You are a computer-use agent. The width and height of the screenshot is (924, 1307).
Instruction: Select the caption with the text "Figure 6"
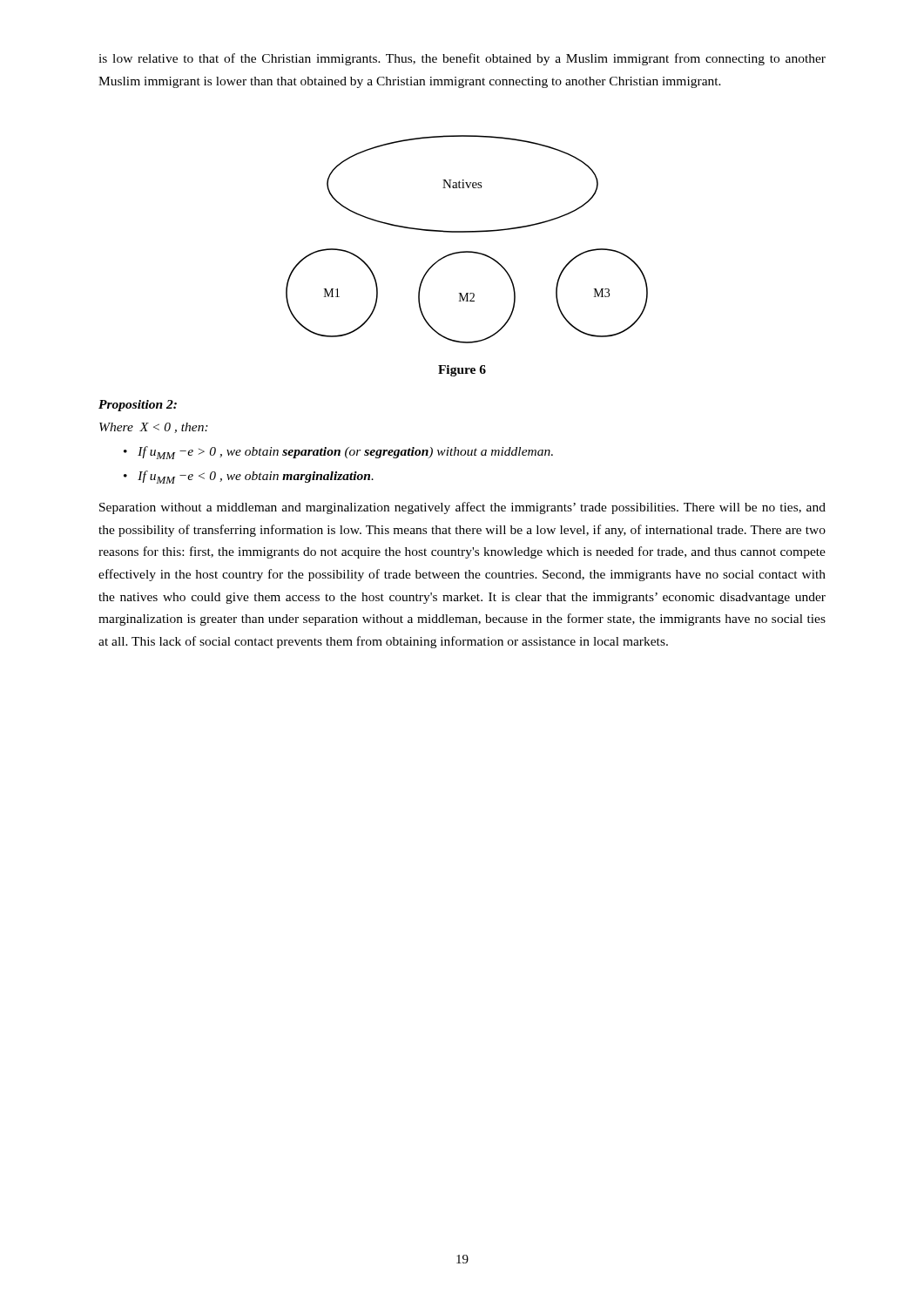(x=462, y=369)
